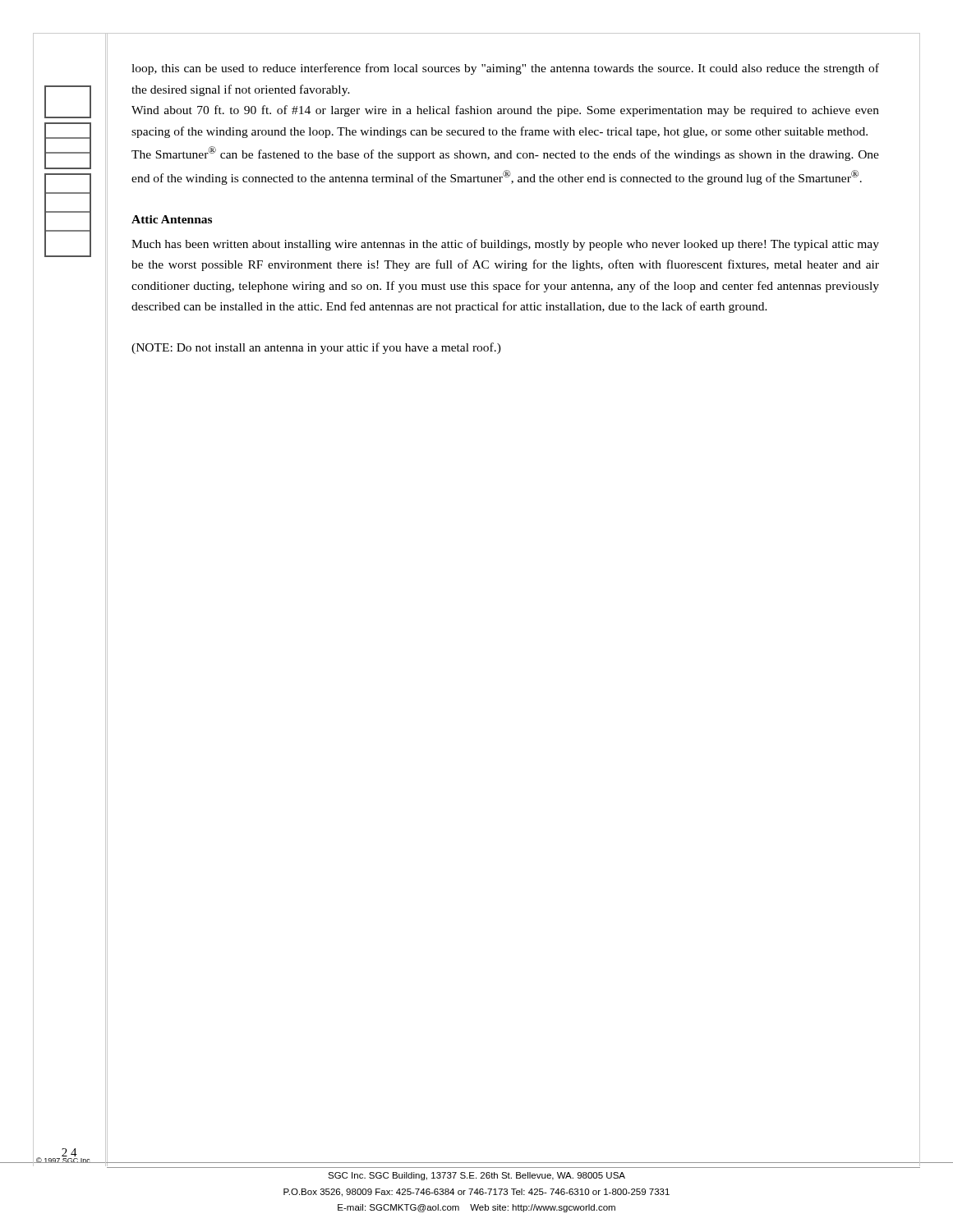Click the section header

172,219
